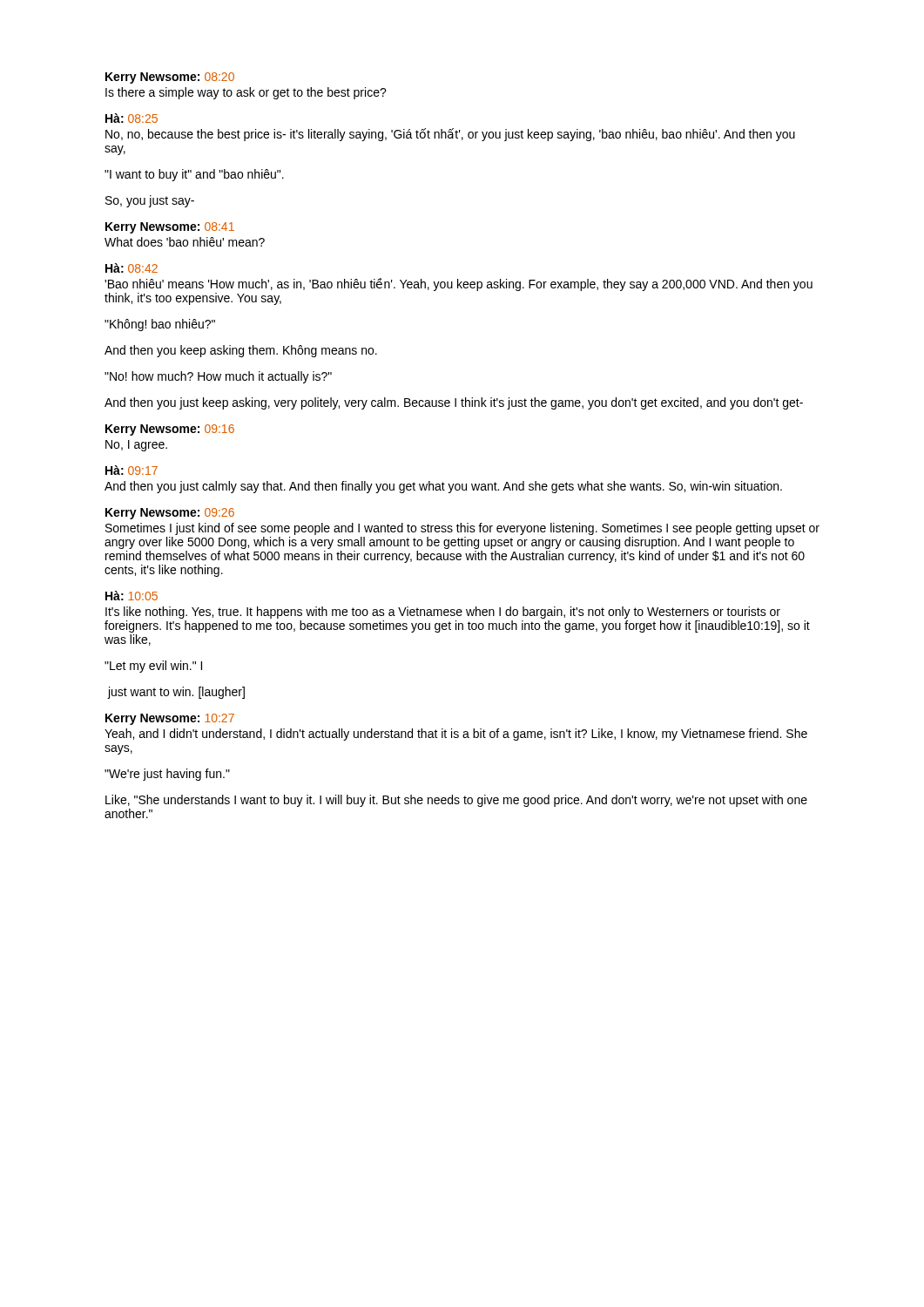The height and width of the screenshot is (1307, 924).
Task: Locate the block starting ""Không! bao nhiêu?""
Action: point(160,325)
